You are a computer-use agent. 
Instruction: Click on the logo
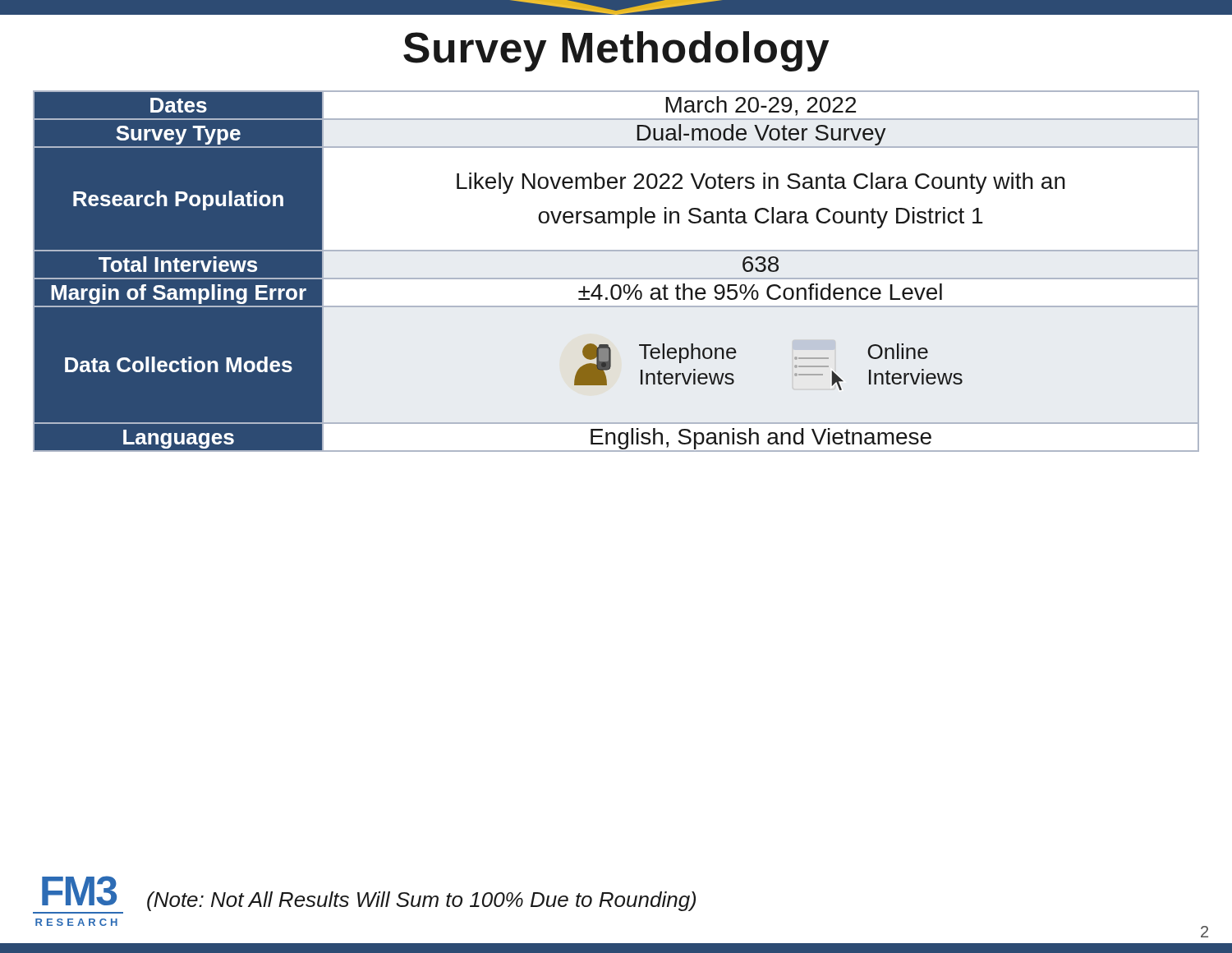click(78, 900)
